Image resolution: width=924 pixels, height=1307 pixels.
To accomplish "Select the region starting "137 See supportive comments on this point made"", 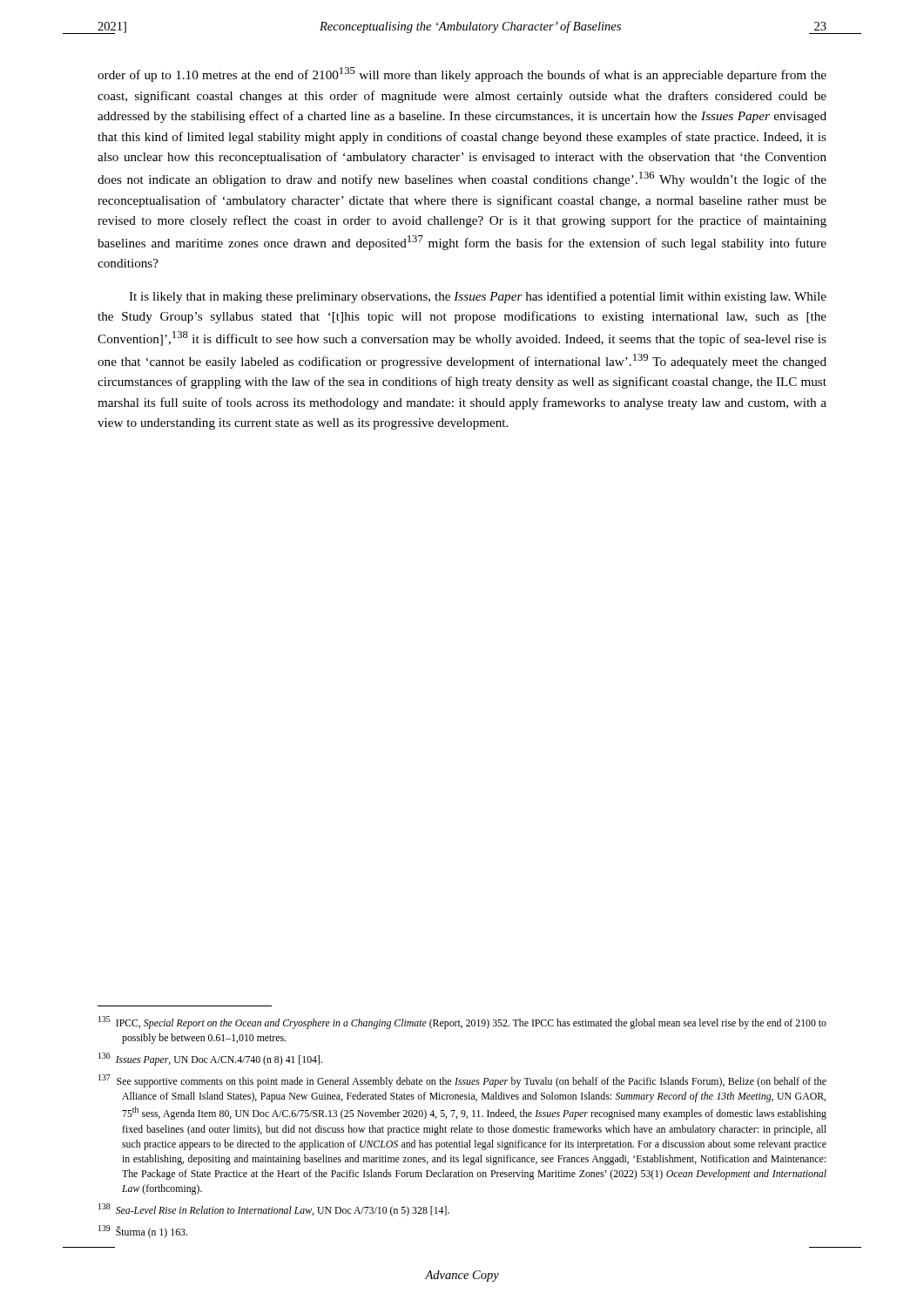I will click(462, 1134).
